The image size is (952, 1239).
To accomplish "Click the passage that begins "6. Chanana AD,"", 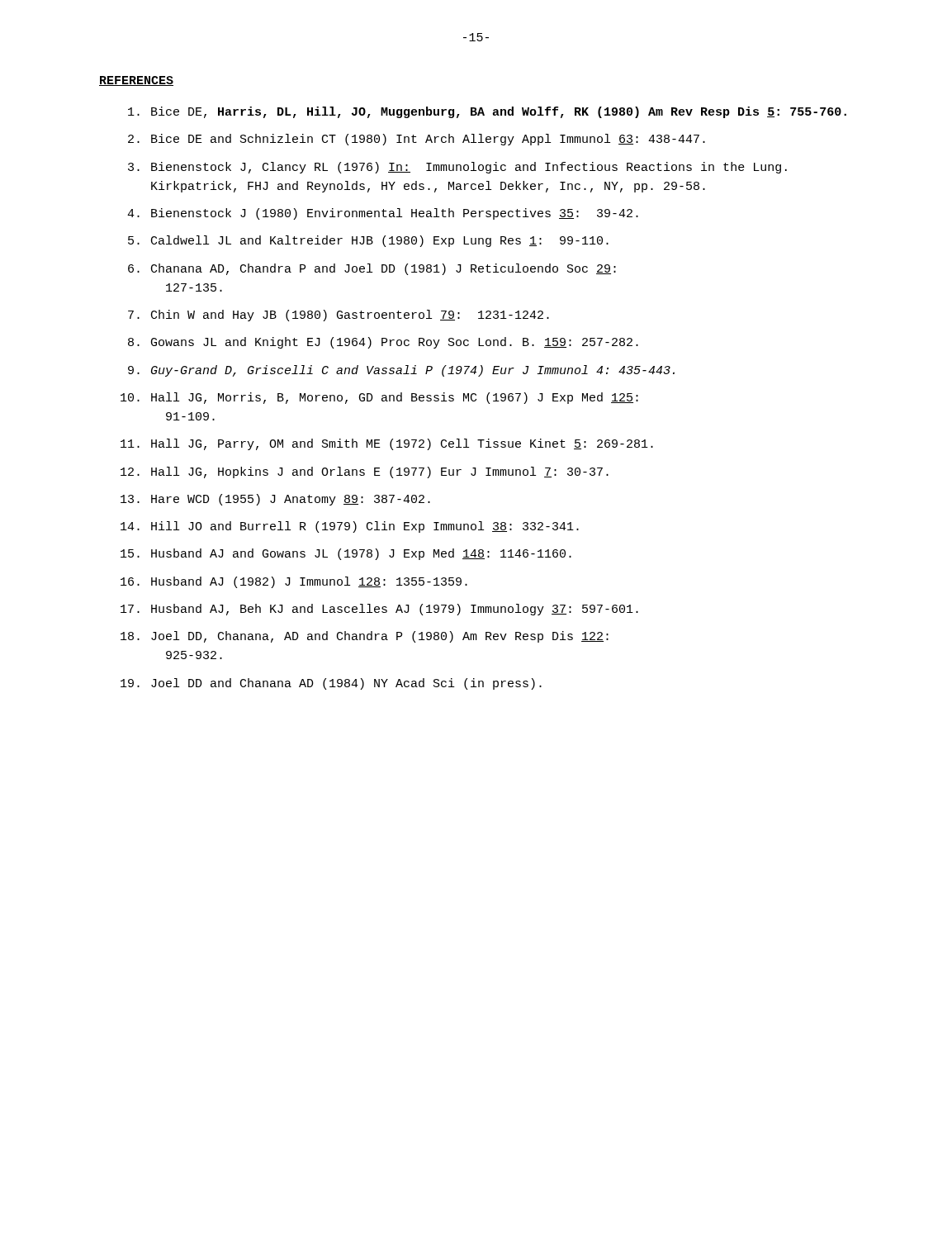I will point(493,279).
